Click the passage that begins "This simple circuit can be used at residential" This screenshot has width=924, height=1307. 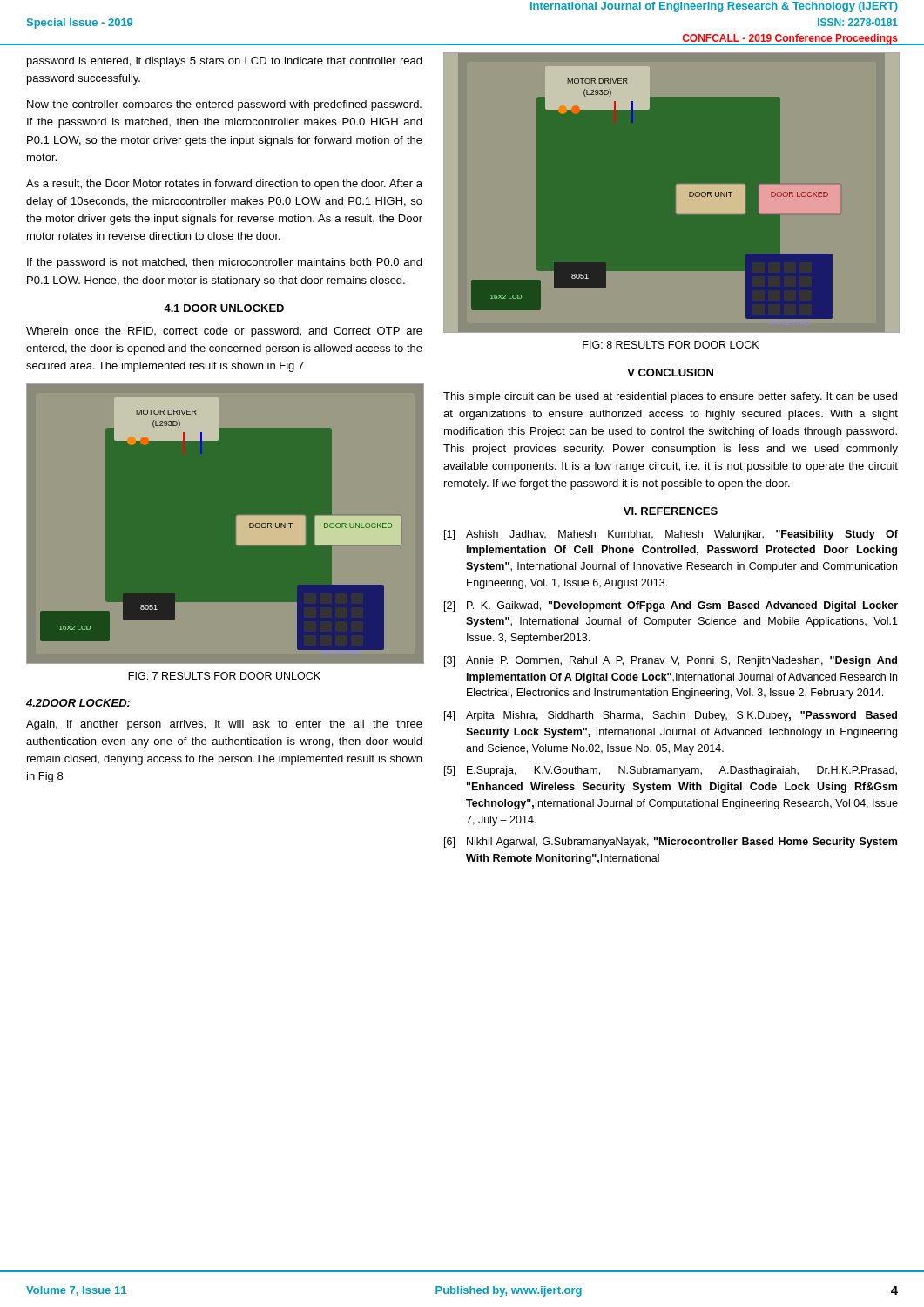(671, 439)
